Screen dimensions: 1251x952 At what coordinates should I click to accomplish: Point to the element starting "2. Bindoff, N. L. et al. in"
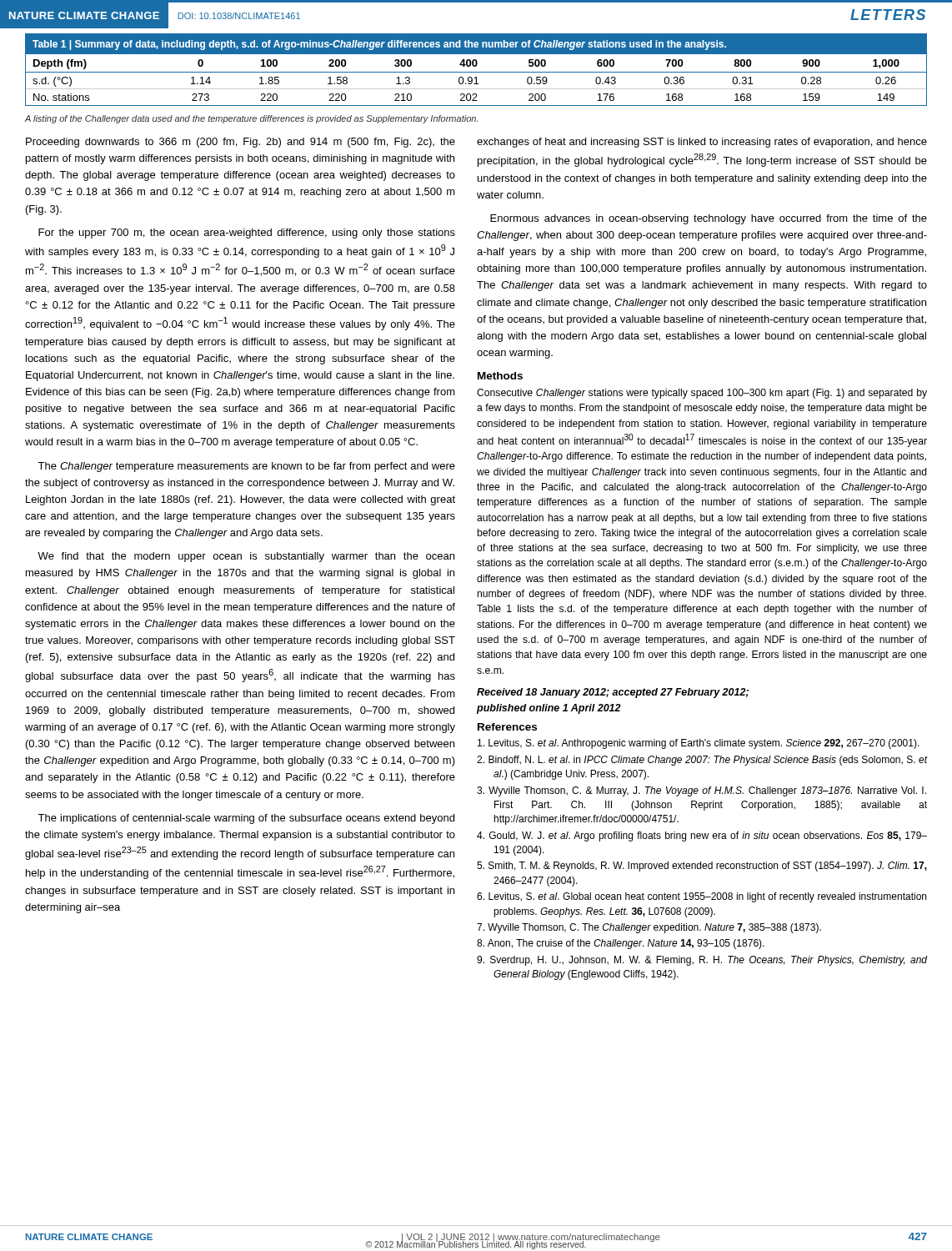pyautogui.click(x=702, y=767)
